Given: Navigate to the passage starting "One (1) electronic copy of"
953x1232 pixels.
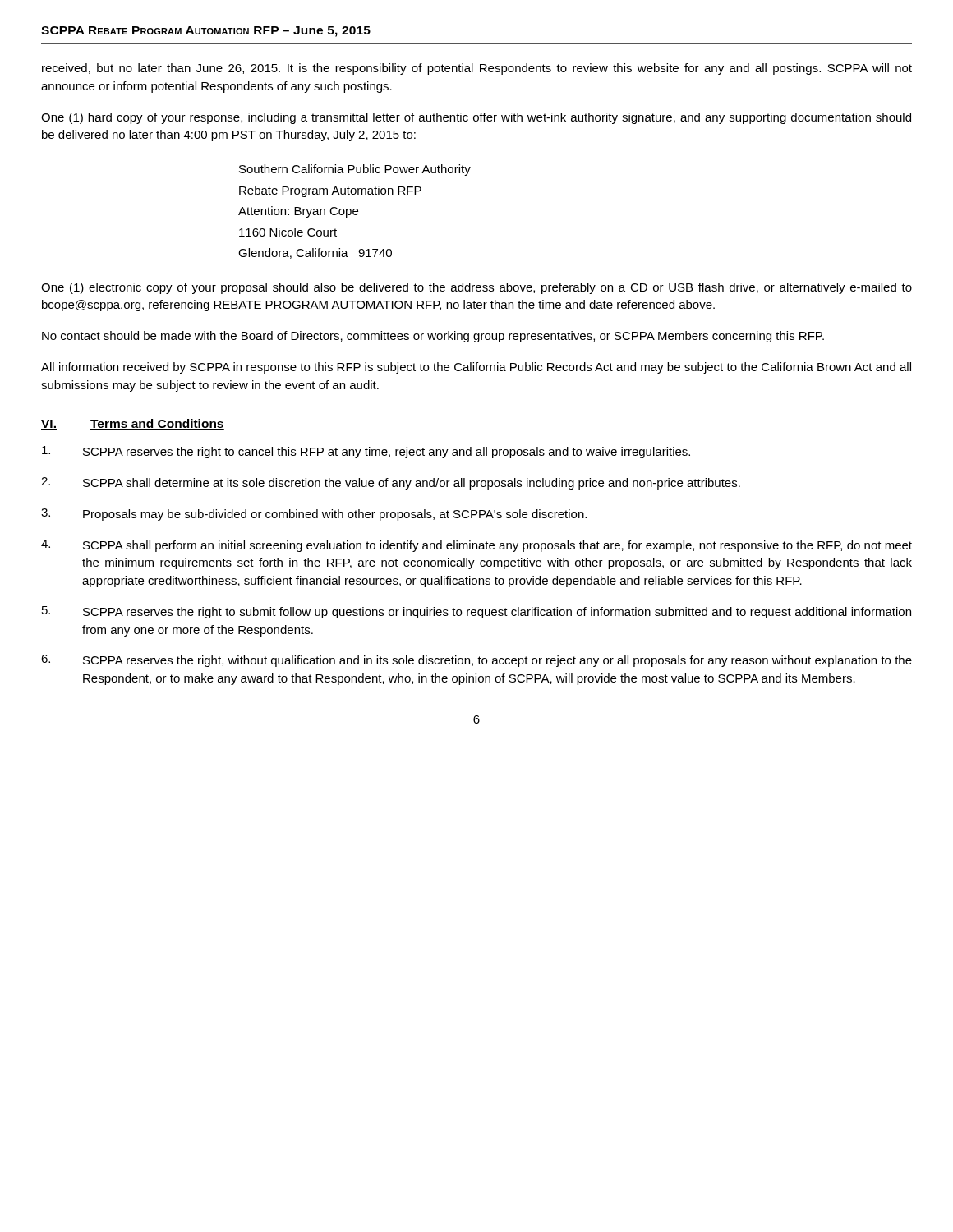Looking at the screenshot, I should (x=476, y=296).
